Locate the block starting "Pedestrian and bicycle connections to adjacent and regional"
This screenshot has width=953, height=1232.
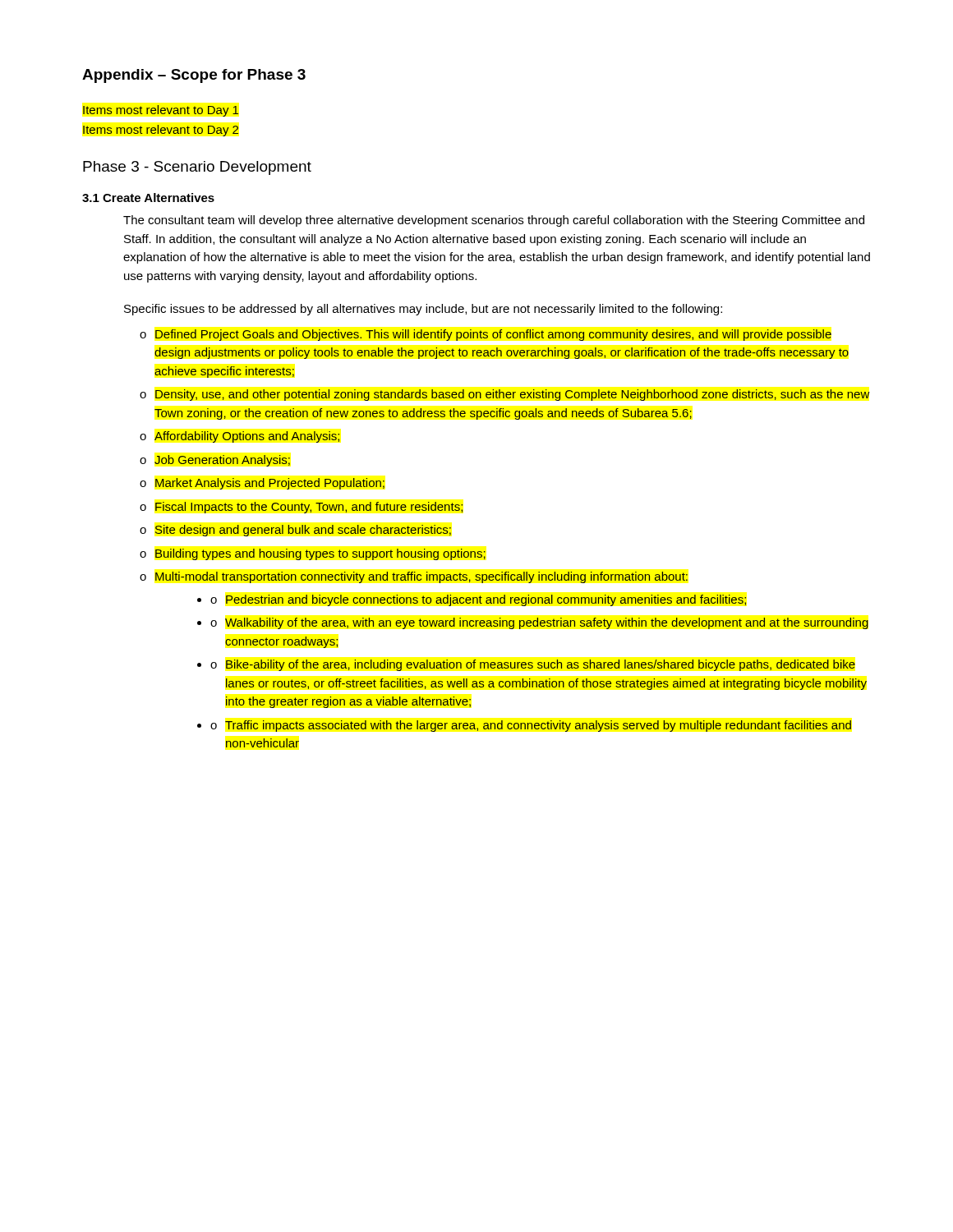coord(486,599)
